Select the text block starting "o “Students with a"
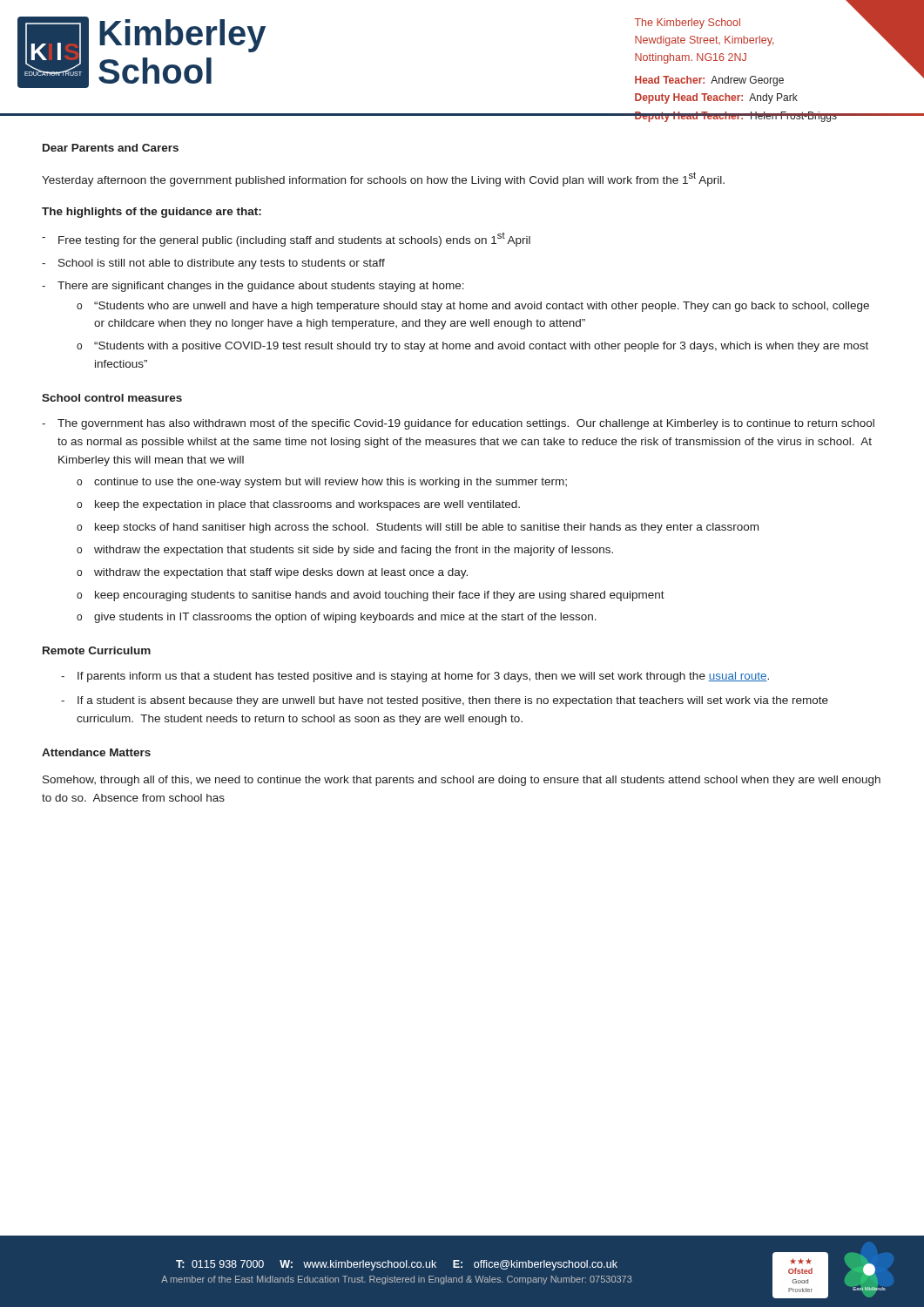The image size is (924, 1307). pyautogui.click(x=473, y=354)
